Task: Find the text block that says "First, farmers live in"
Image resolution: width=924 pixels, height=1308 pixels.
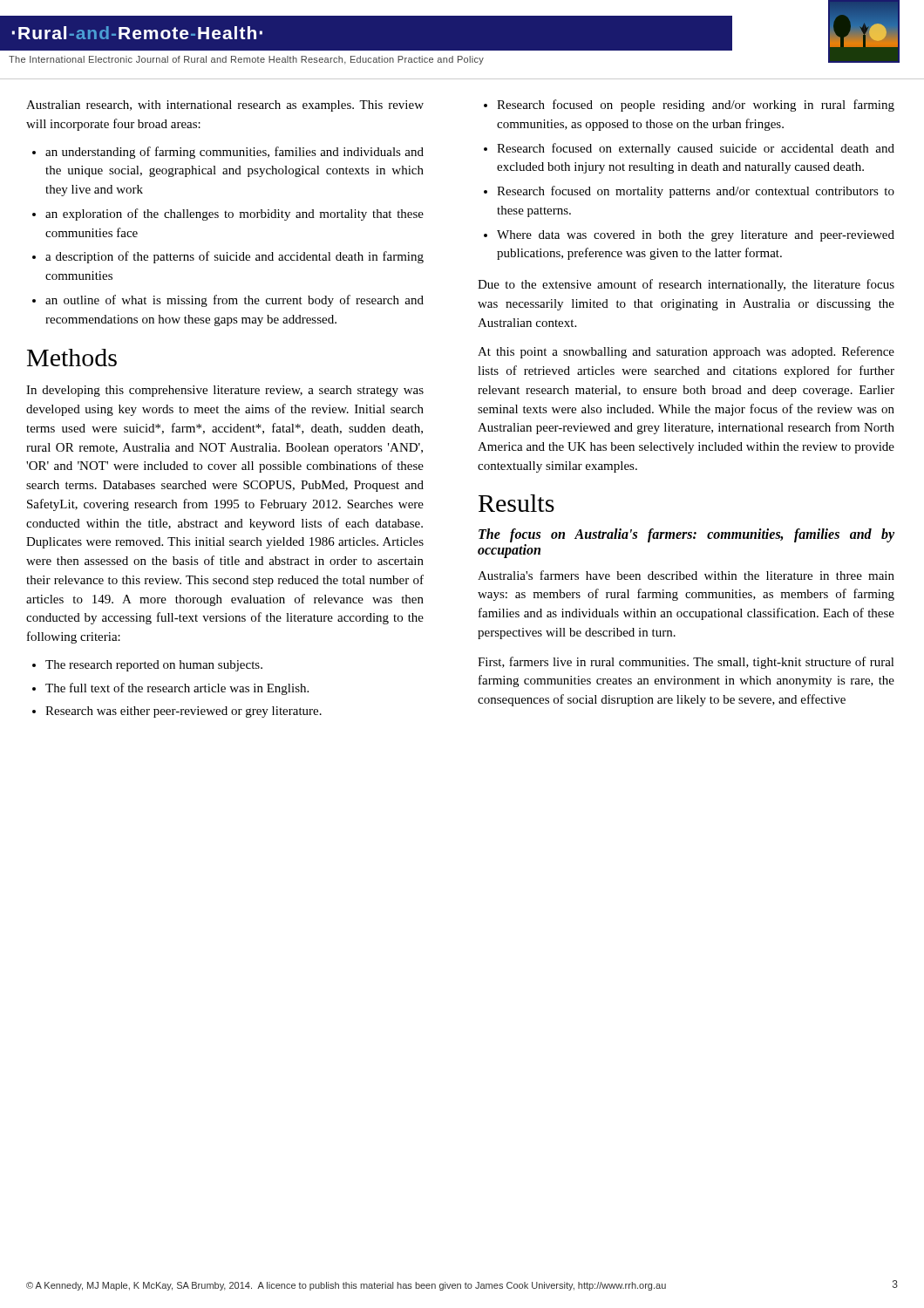Action: point(686,681)
